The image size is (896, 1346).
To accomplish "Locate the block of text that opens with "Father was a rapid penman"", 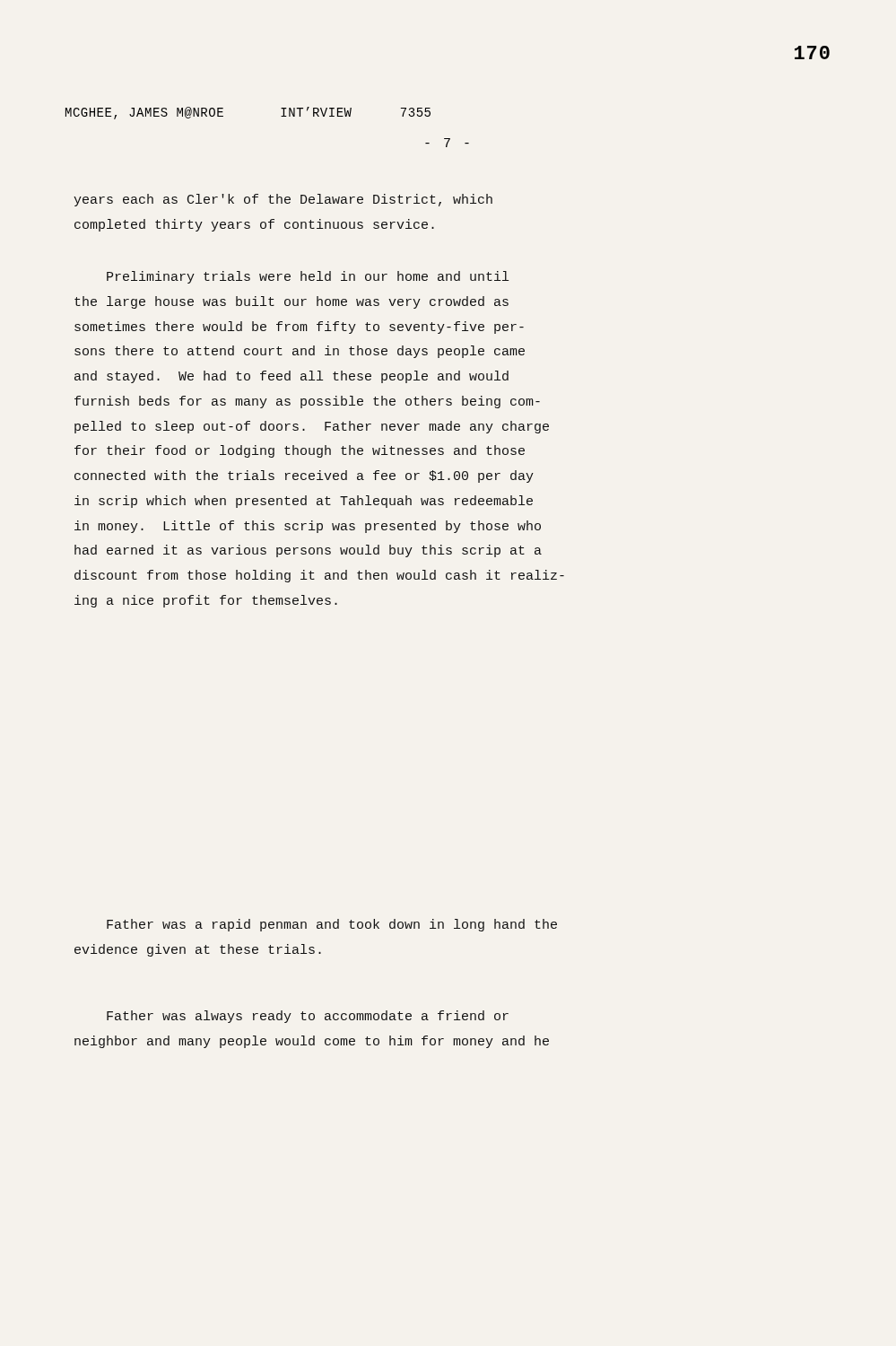I will click(316, 938).
